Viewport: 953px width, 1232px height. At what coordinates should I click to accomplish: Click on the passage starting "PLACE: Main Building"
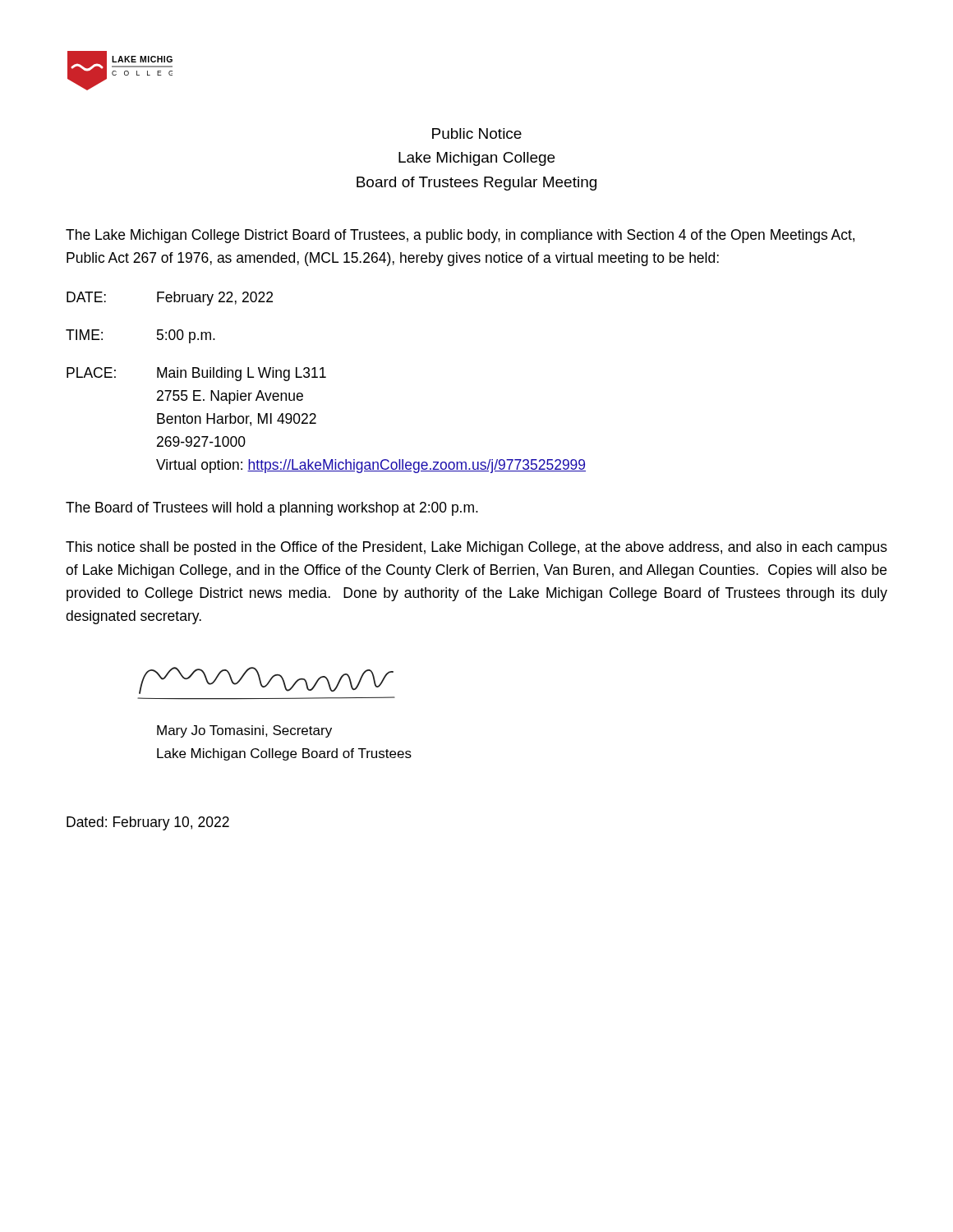pyautogui.click(x=196, y=374)
